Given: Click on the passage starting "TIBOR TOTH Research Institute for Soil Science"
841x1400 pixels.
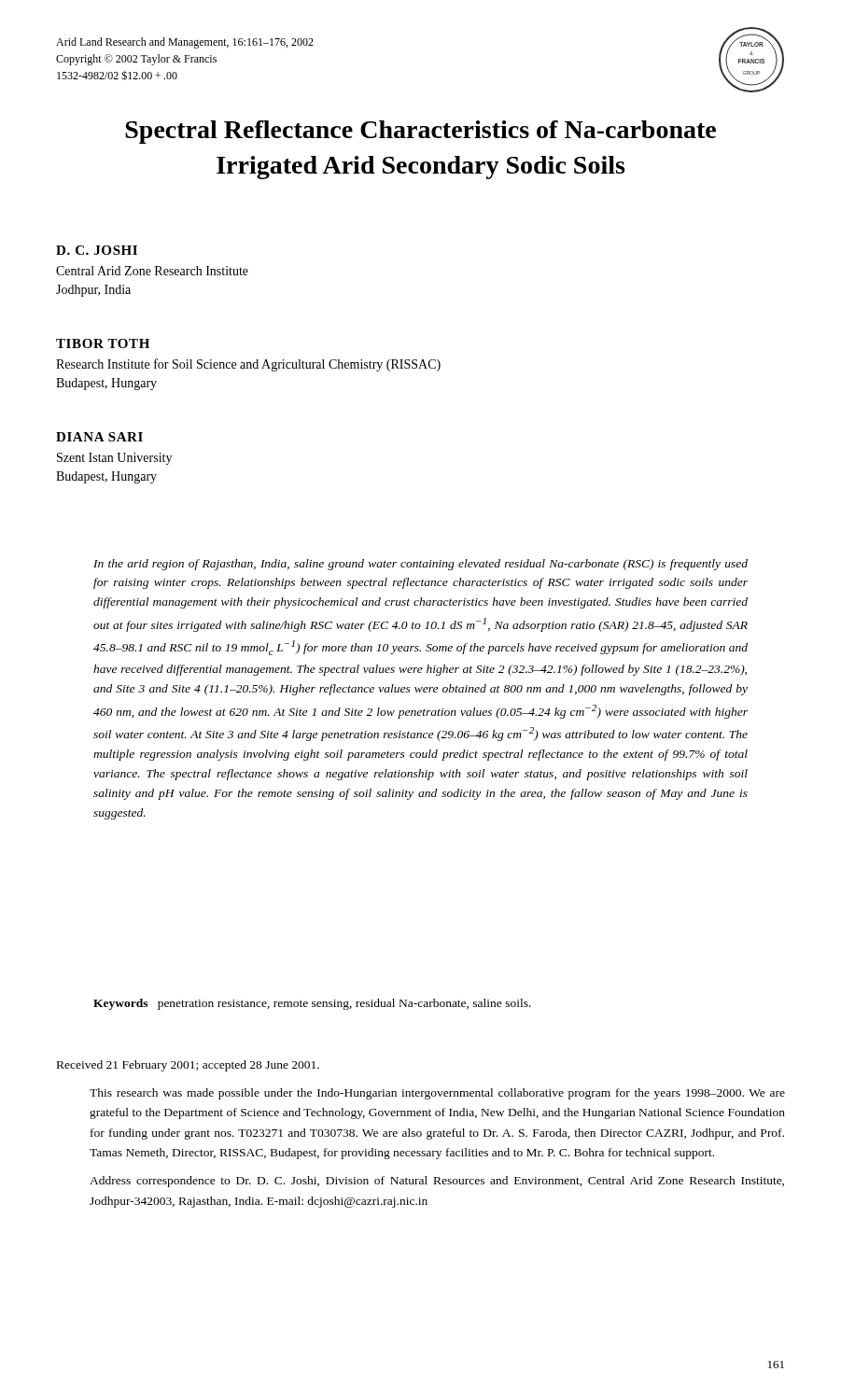Looking at the screenshot, I should [x=248, y=365].
